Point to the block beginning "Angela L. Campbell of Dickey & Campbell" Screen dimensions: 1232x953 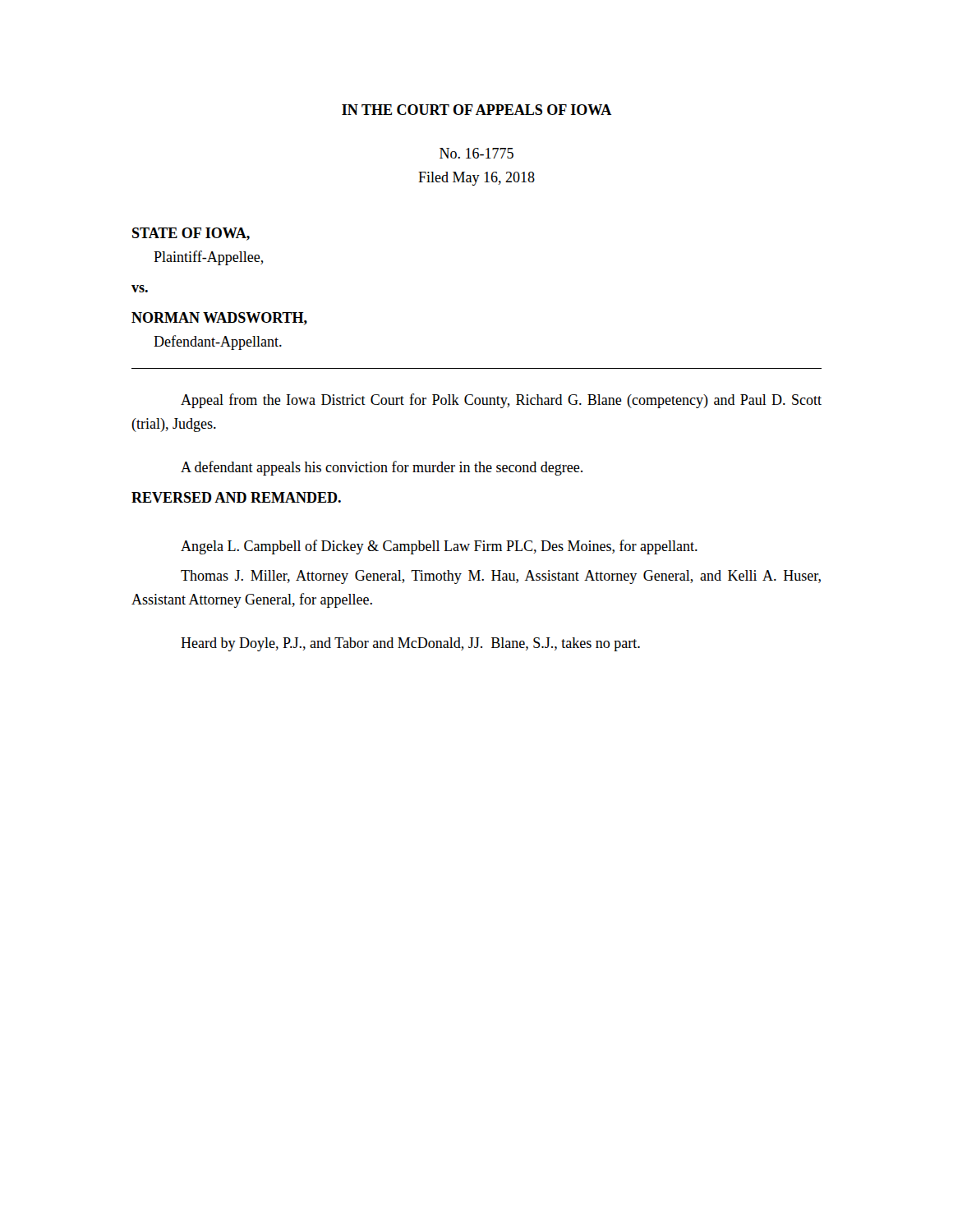point(439,546)
